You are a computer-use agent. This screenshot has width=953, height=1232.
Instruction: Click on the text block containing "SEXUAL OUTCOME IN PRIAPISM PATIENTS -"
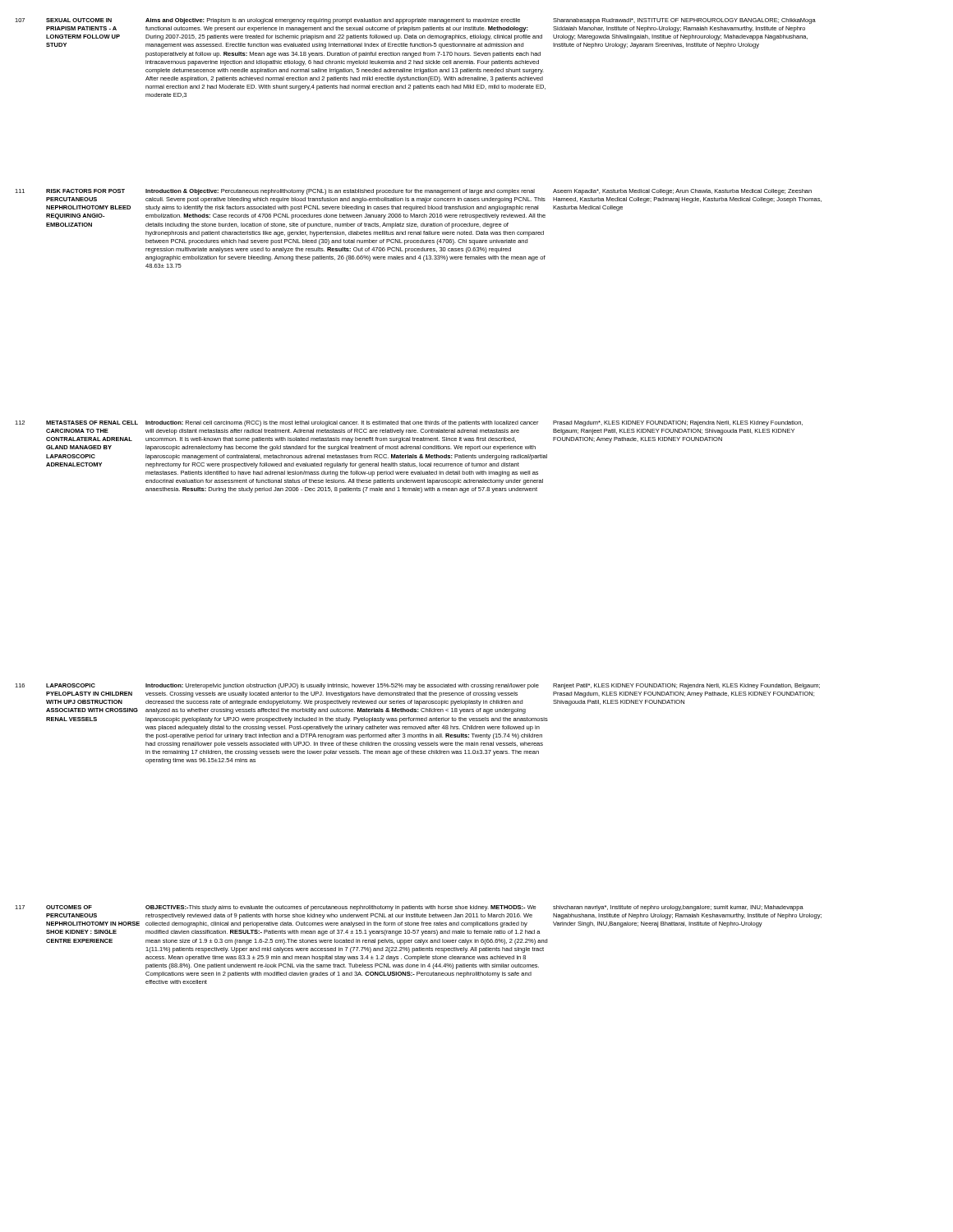click(83, 33)
